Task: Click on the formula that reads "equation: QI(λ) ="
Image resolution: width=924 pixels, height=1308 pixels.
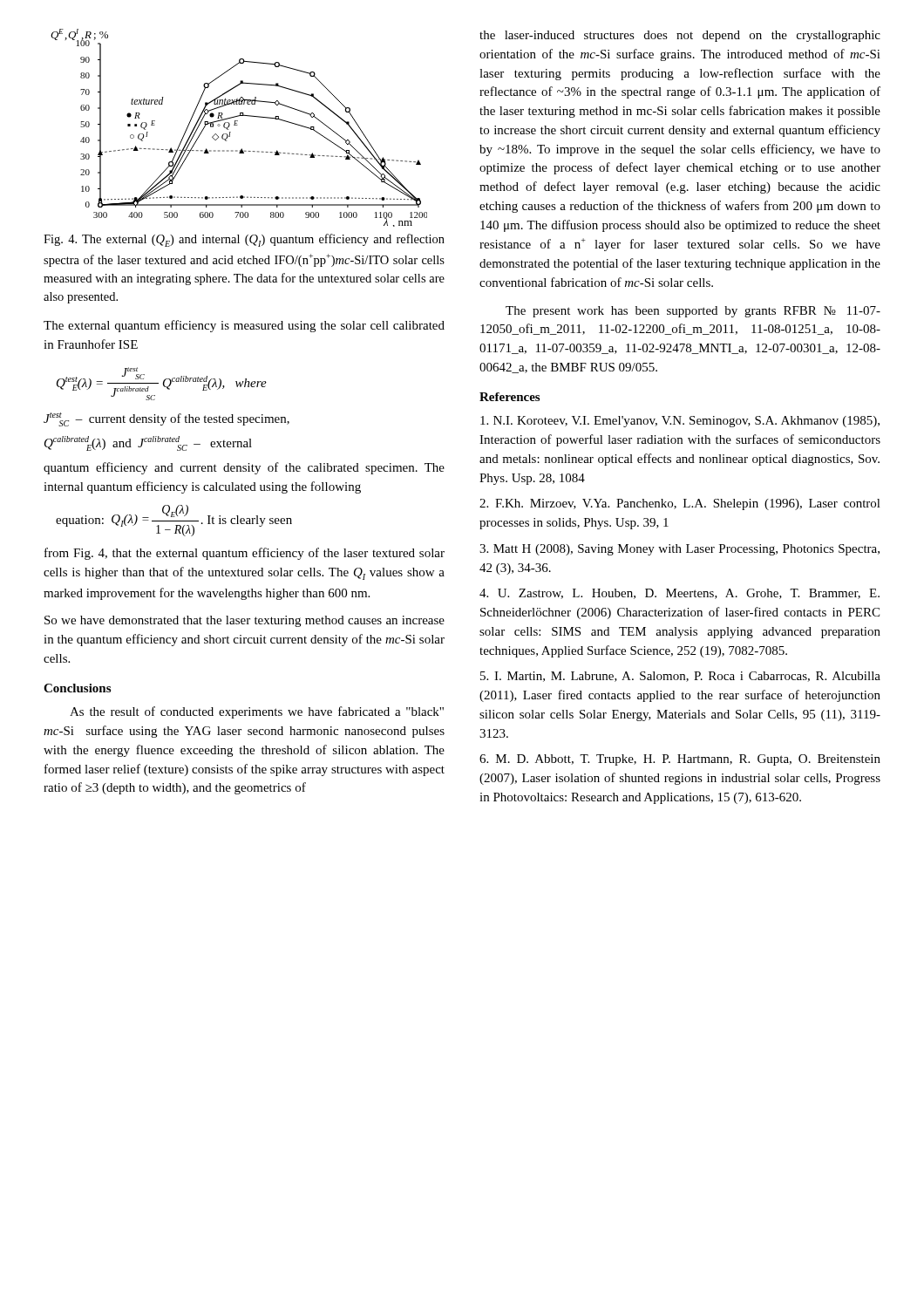Action: (174, 520)
